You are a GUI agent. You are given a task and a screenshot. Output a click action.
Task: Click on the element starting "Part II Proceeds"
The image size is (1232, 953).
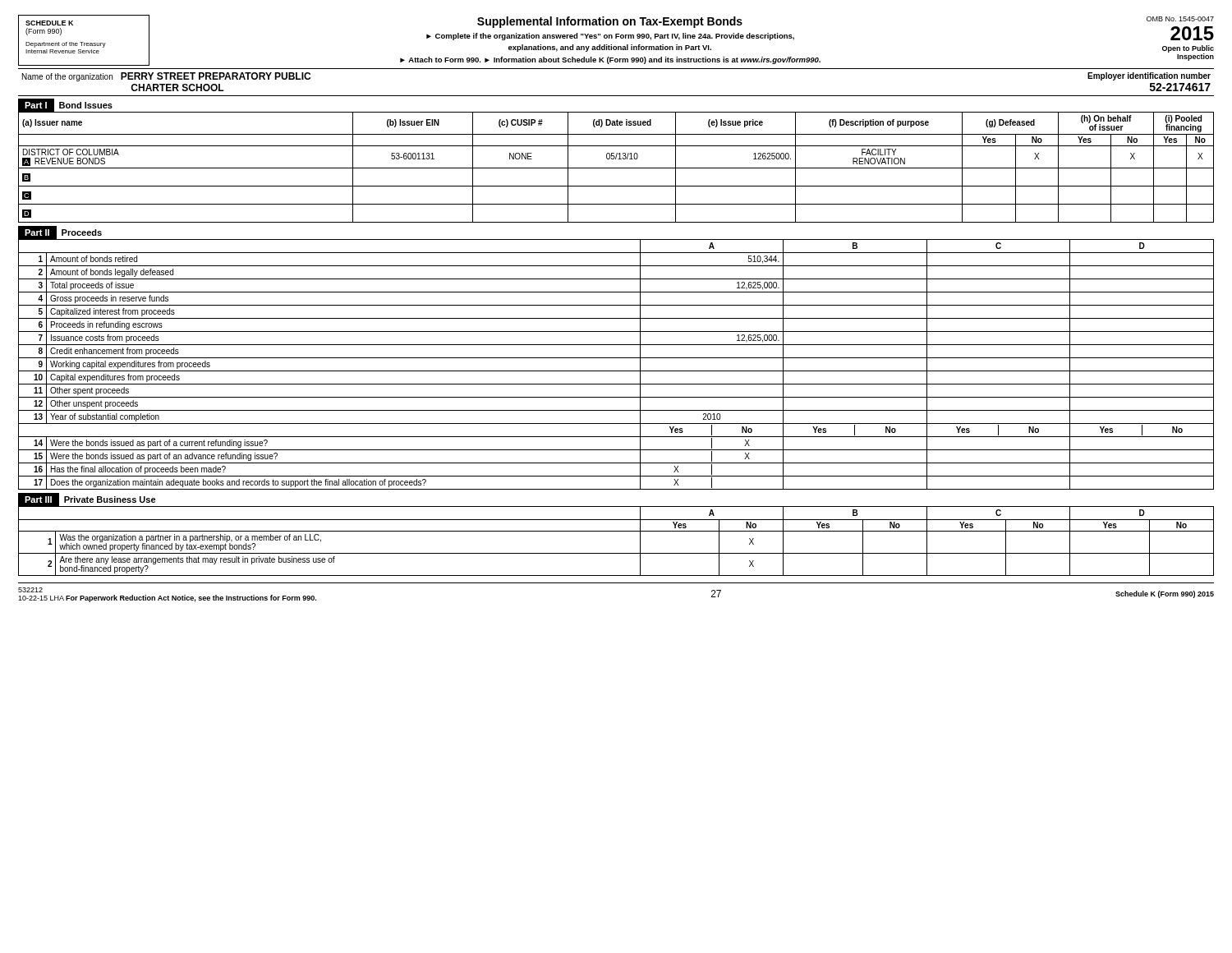tap(60, 232)
